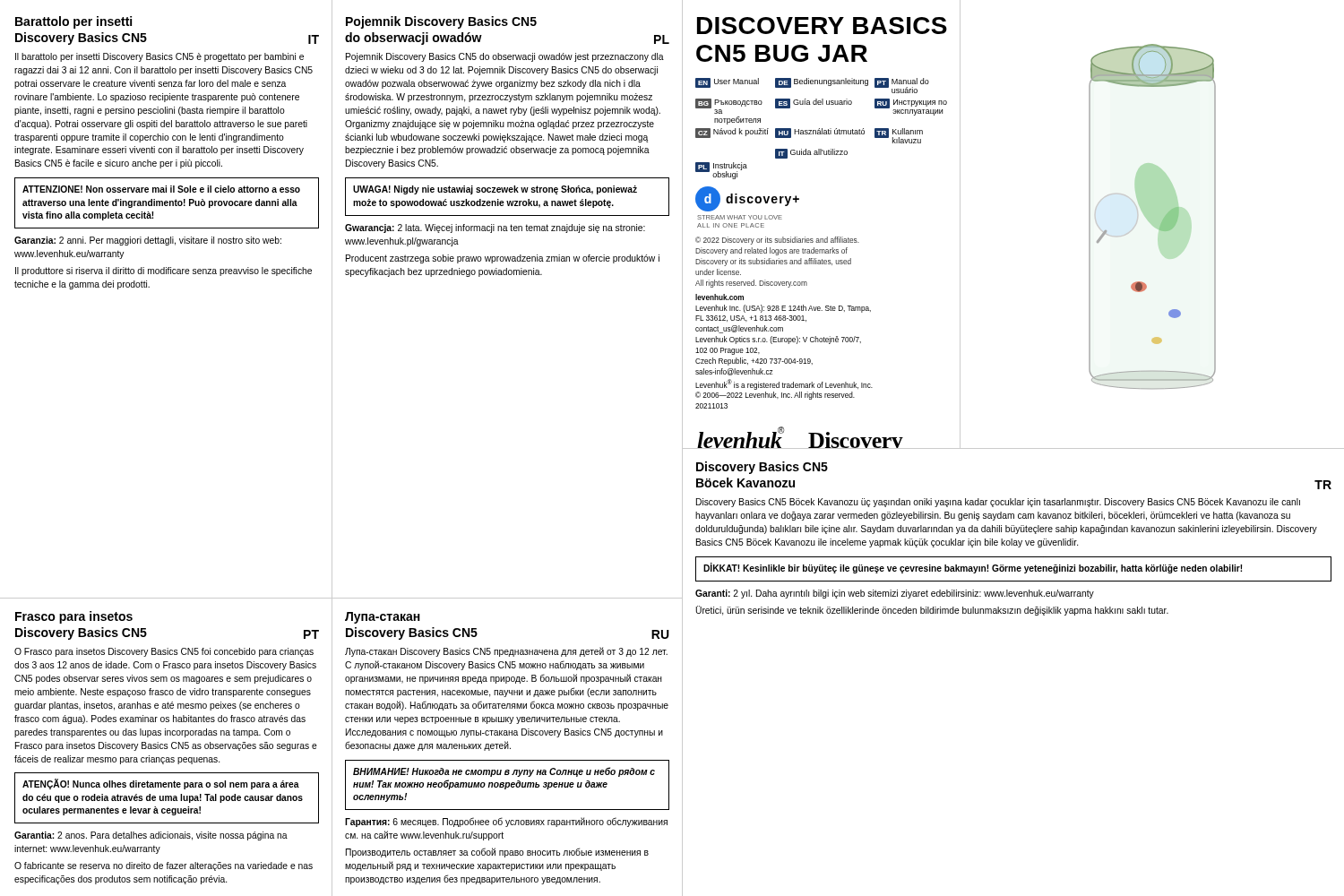Screen dimensions: 896x1344
Task: Locate the block of text that opens with "Garantia: 2 anos. Para detalhes"
Action: click(x=151, y=842)
